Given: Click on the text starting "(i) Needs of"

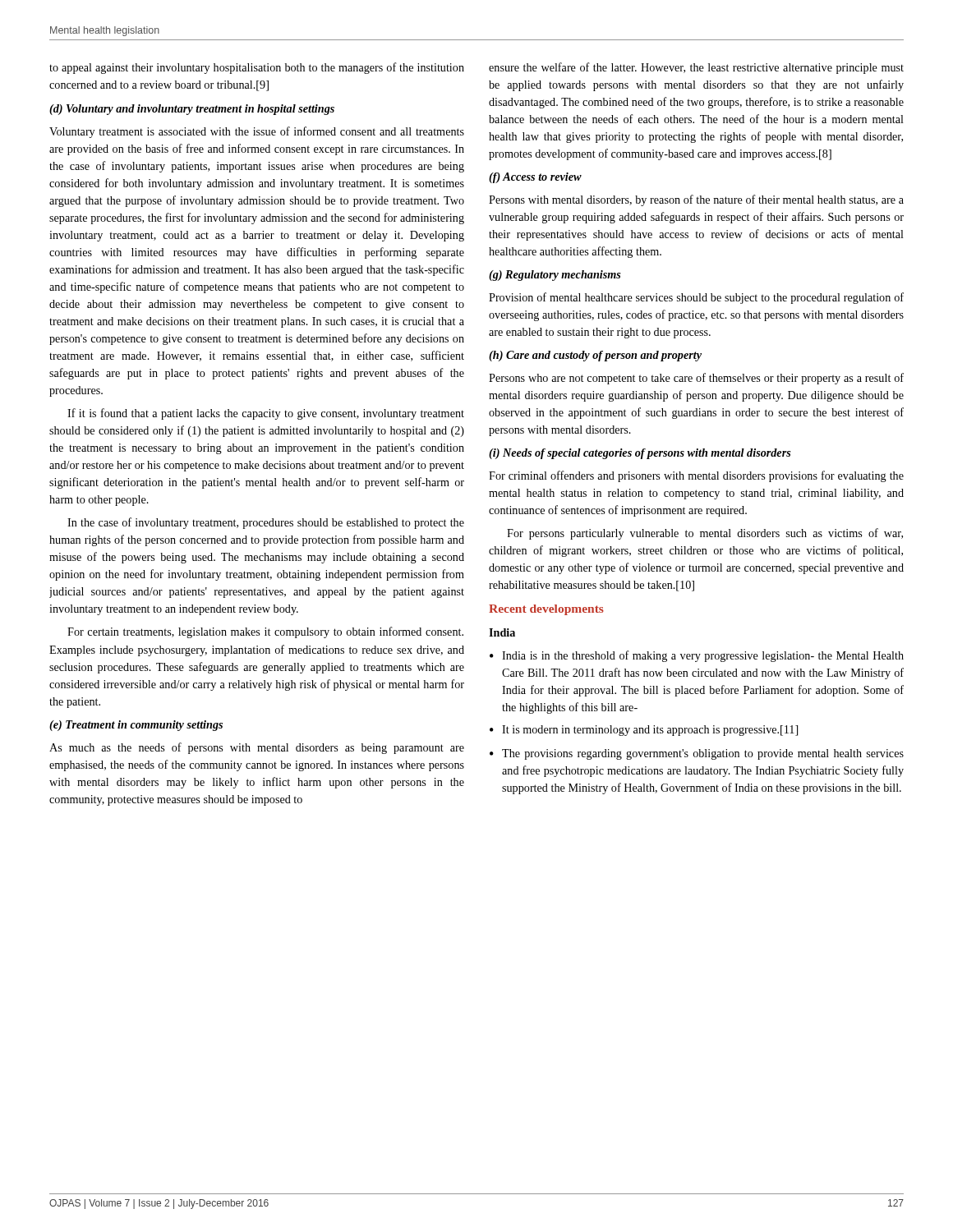Looking at the screenshot, I should 696,453.
